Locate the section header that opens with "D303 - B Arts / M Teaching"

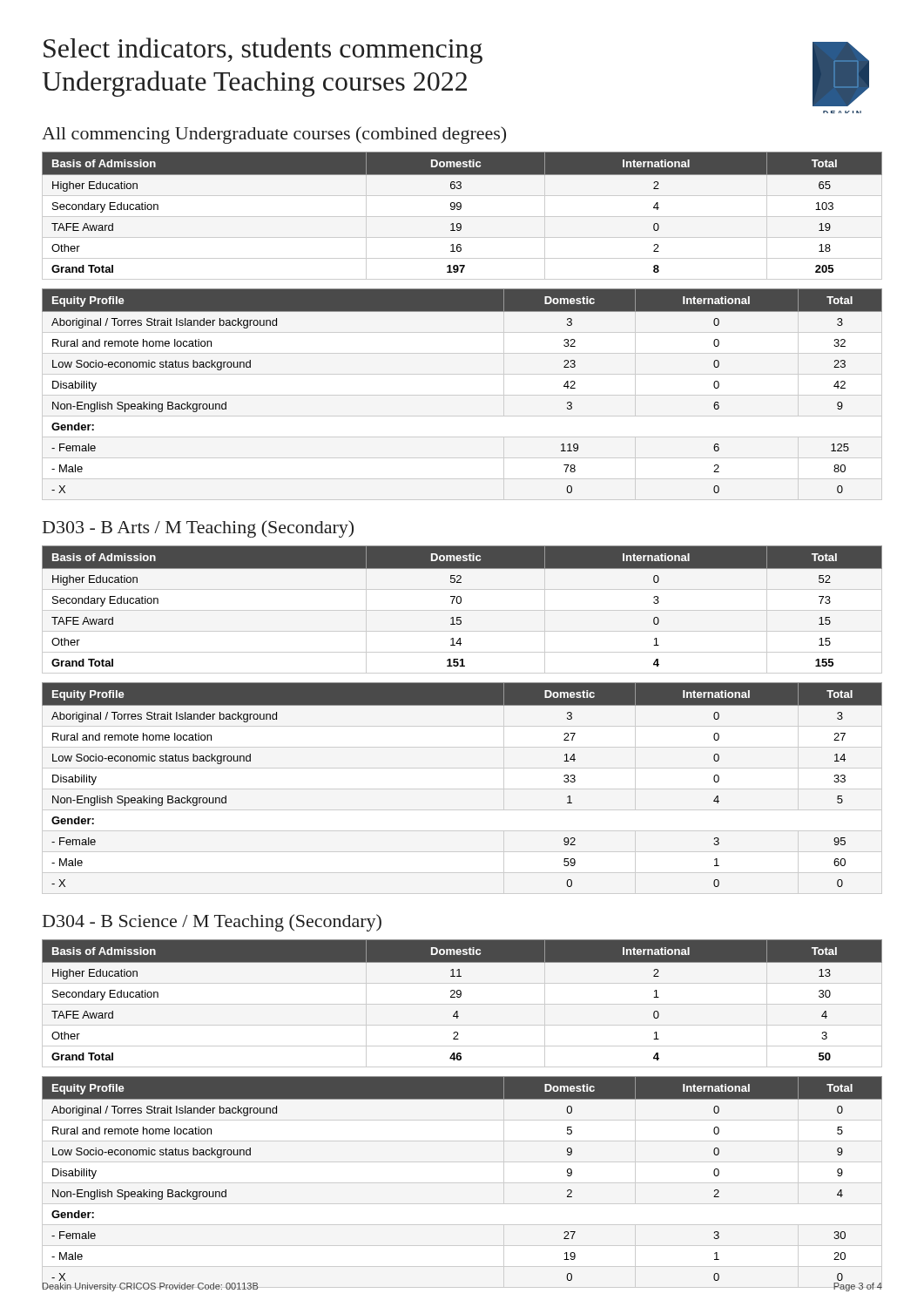(198, 529)
